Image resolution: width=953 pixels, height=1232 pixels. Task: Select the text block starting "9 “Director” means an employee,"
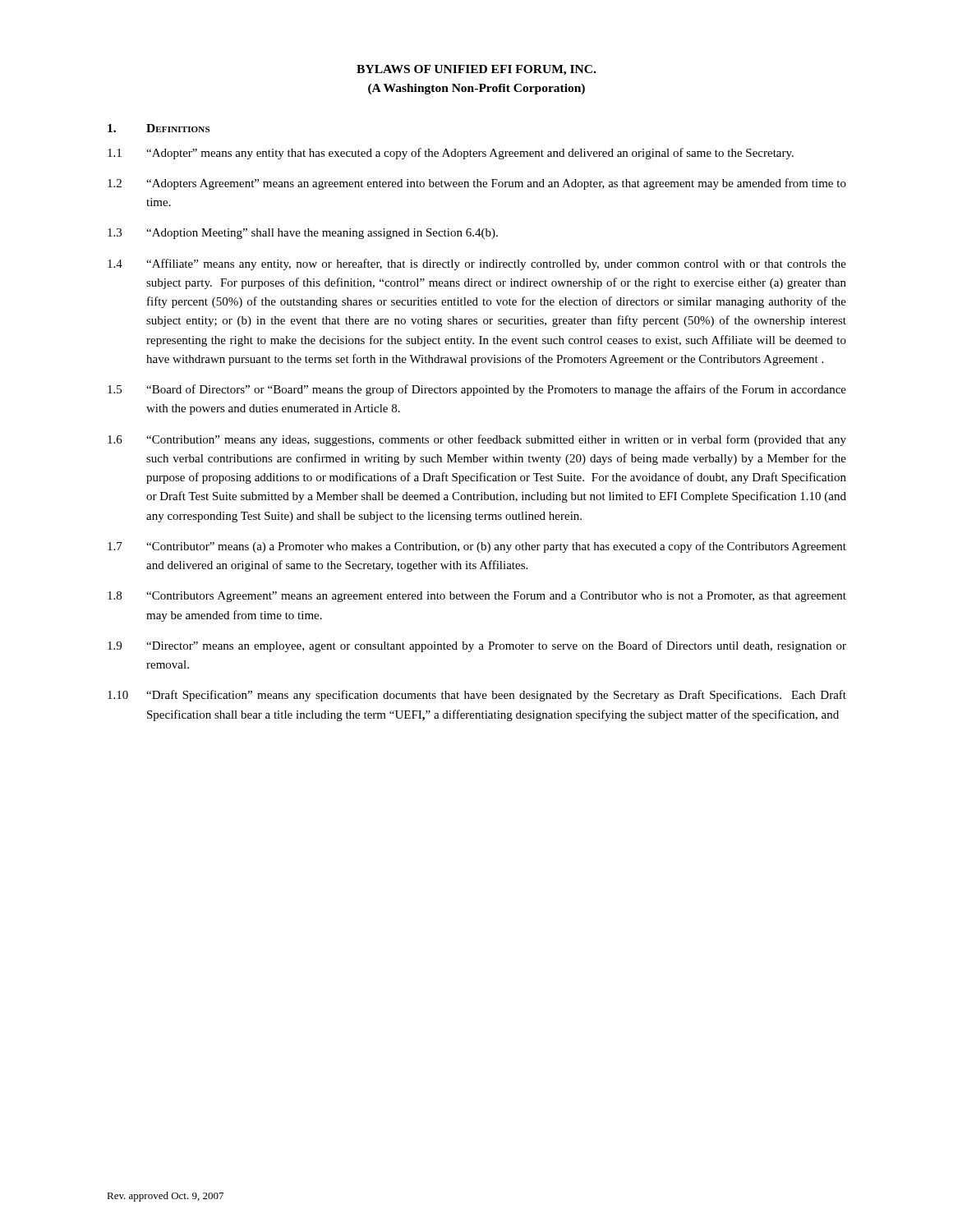pos(476,655)
